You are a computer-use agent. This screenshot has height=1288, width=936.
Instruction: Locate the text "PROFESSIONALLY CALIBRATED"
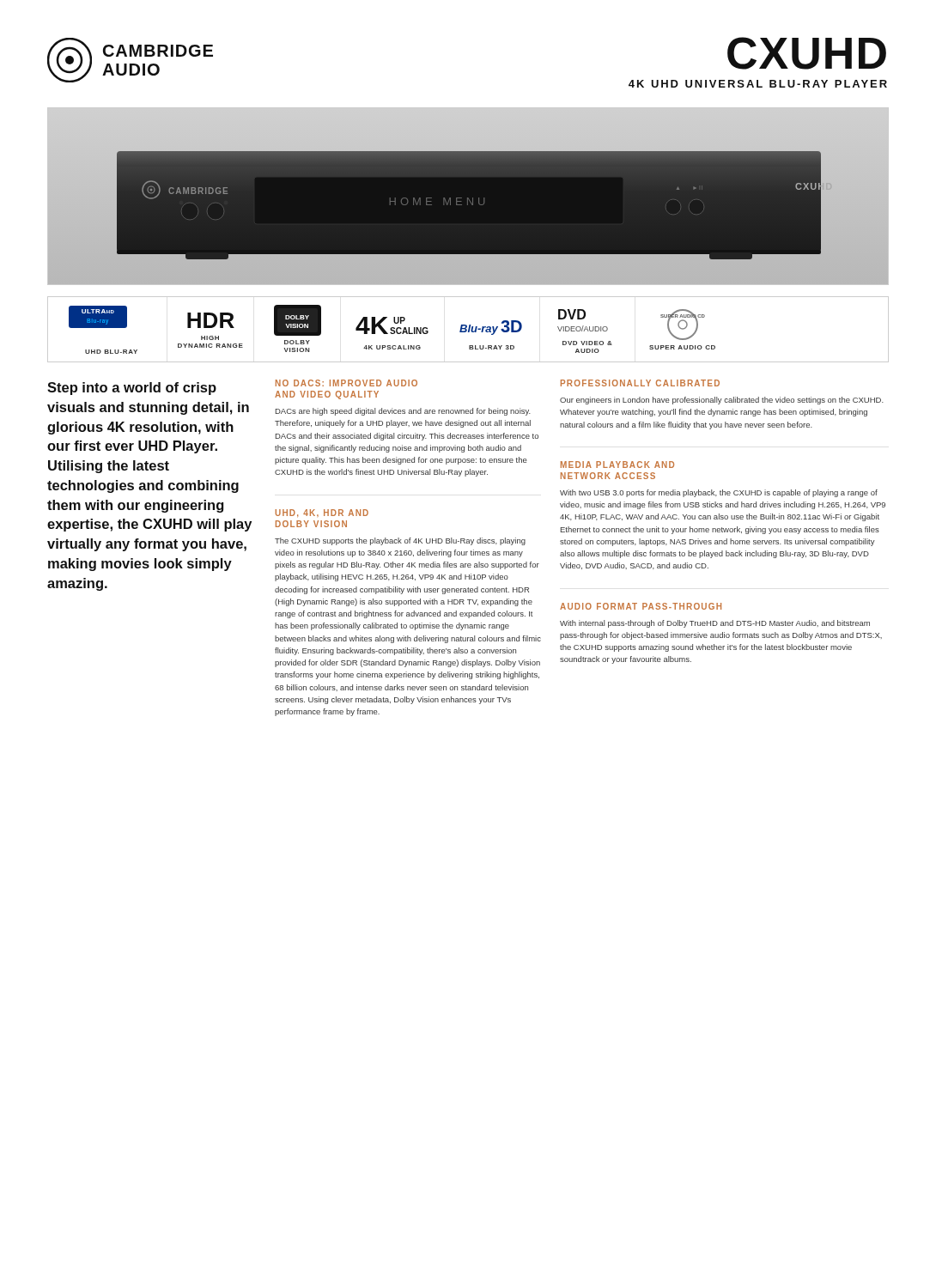(640, 383)
